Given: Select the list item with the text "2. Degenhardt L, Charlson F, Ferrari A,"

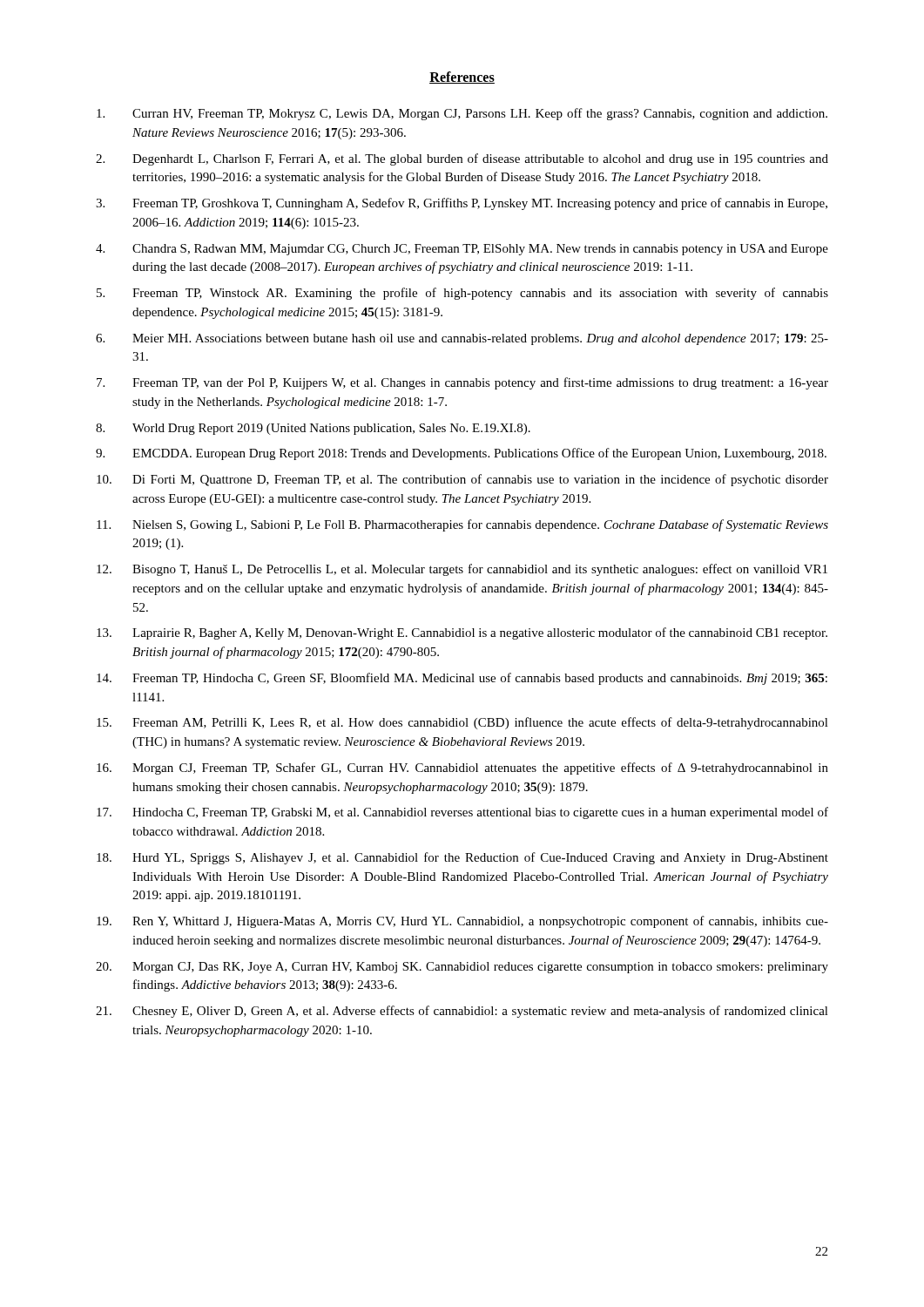Looking at the screenshot, I should click(462, 168).
